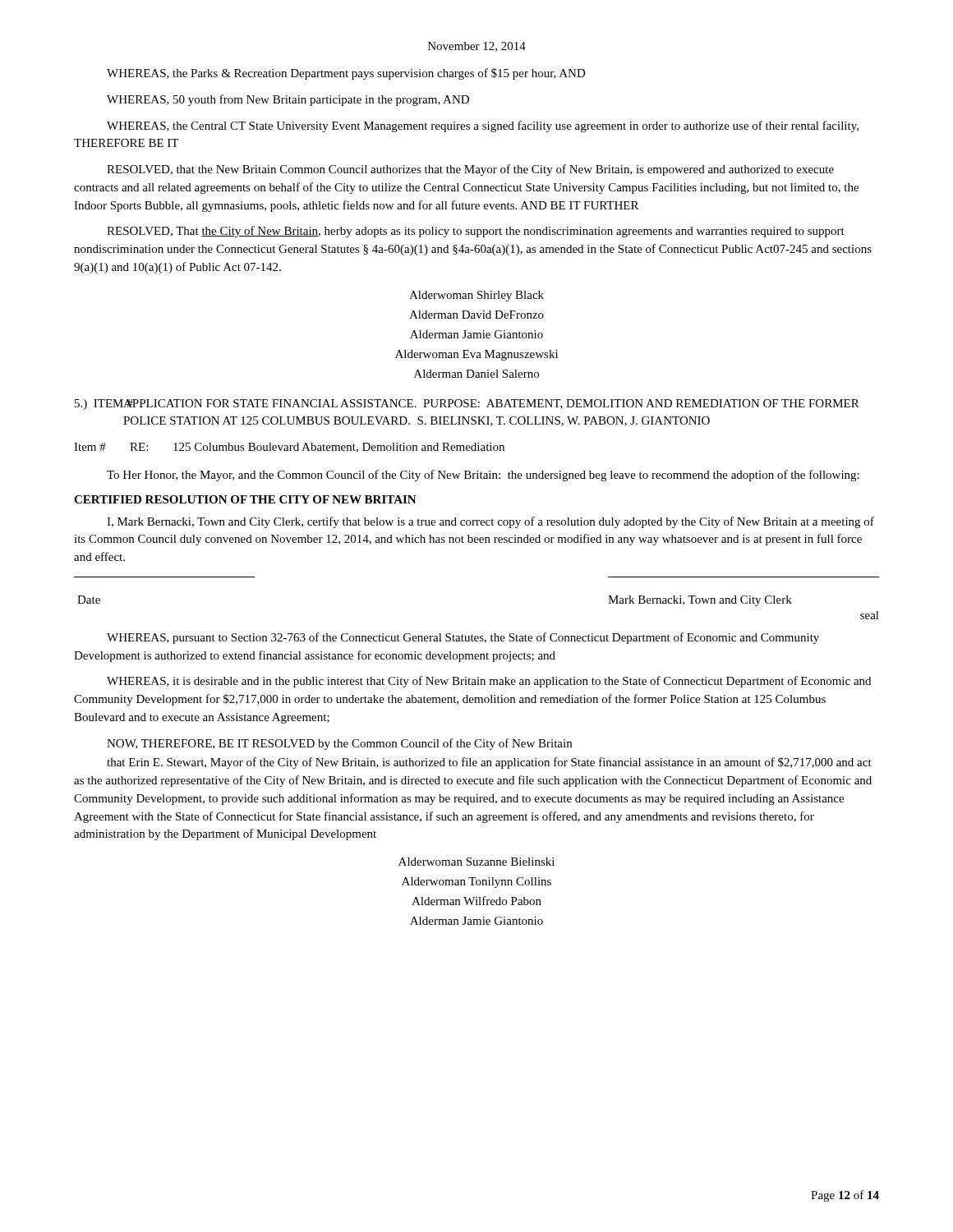Image resolution: width=953 pixels, height=1232 pixels.
Task: Click the passage that begins "WHEREAS, it is desirable and in the"
Action: 473,699
